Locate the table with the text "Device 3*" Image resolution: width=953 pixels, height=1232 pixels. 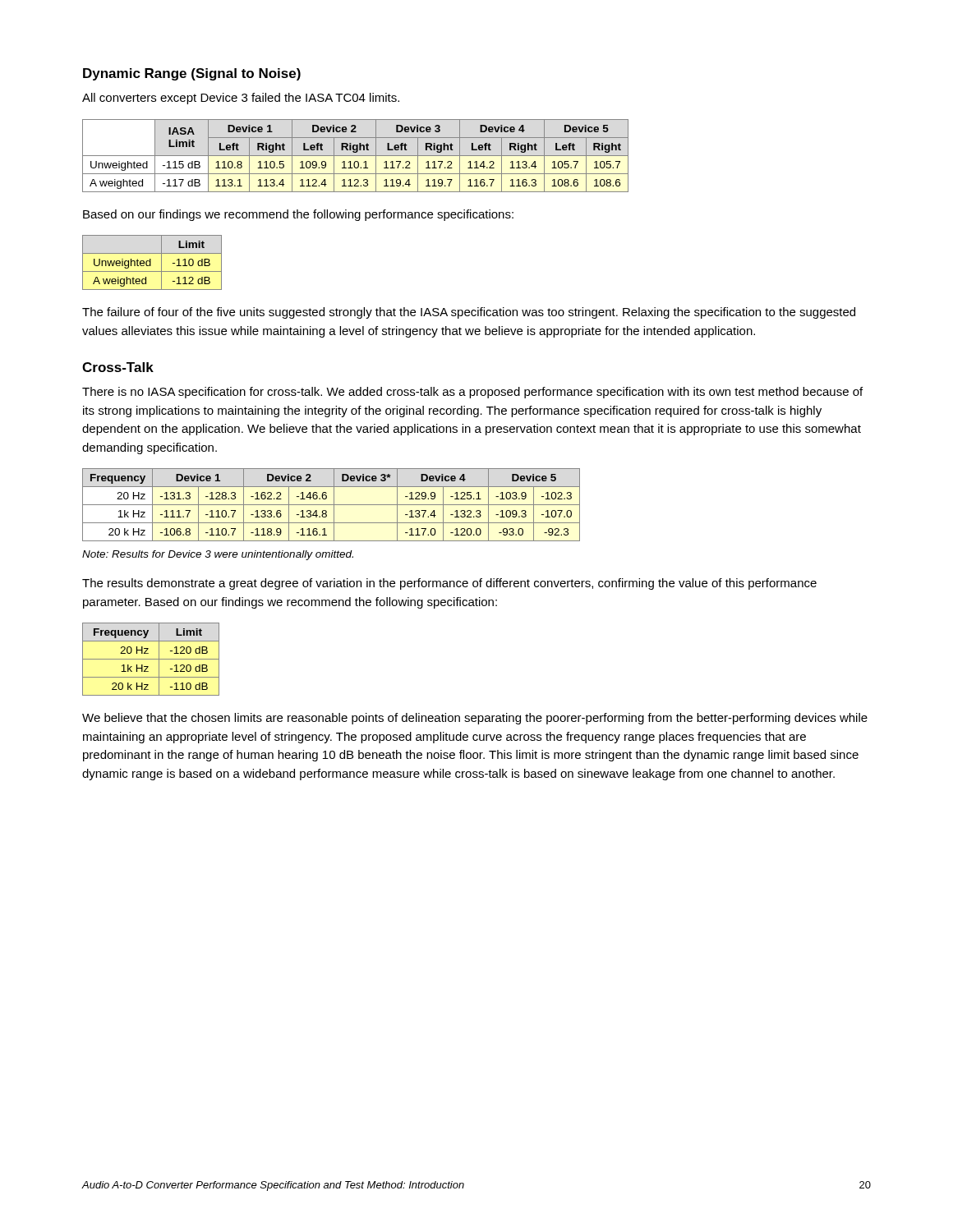476,505
